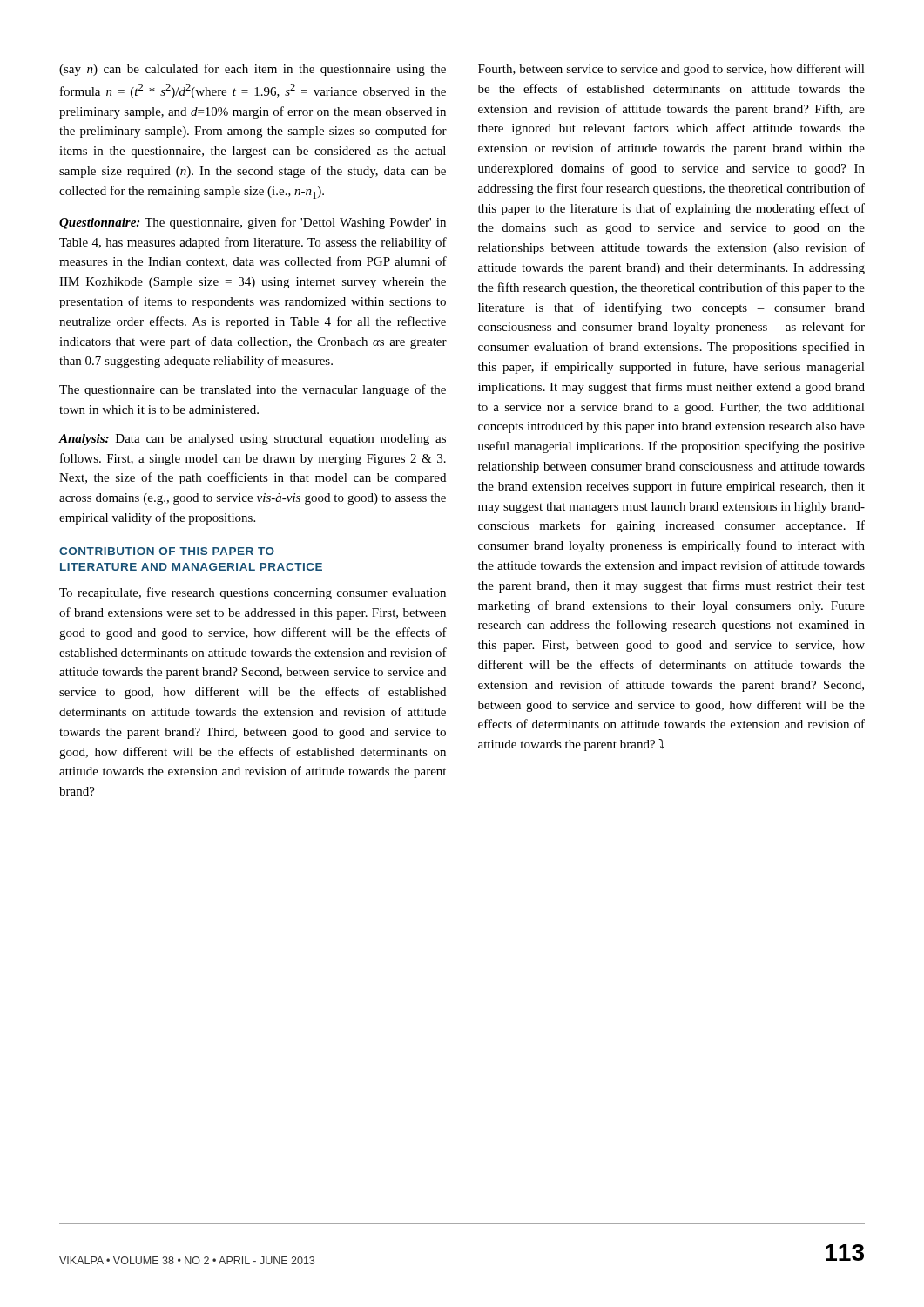
Task: Click the passage that begins "Fourth, between service"
Action: tap(671, 407)
